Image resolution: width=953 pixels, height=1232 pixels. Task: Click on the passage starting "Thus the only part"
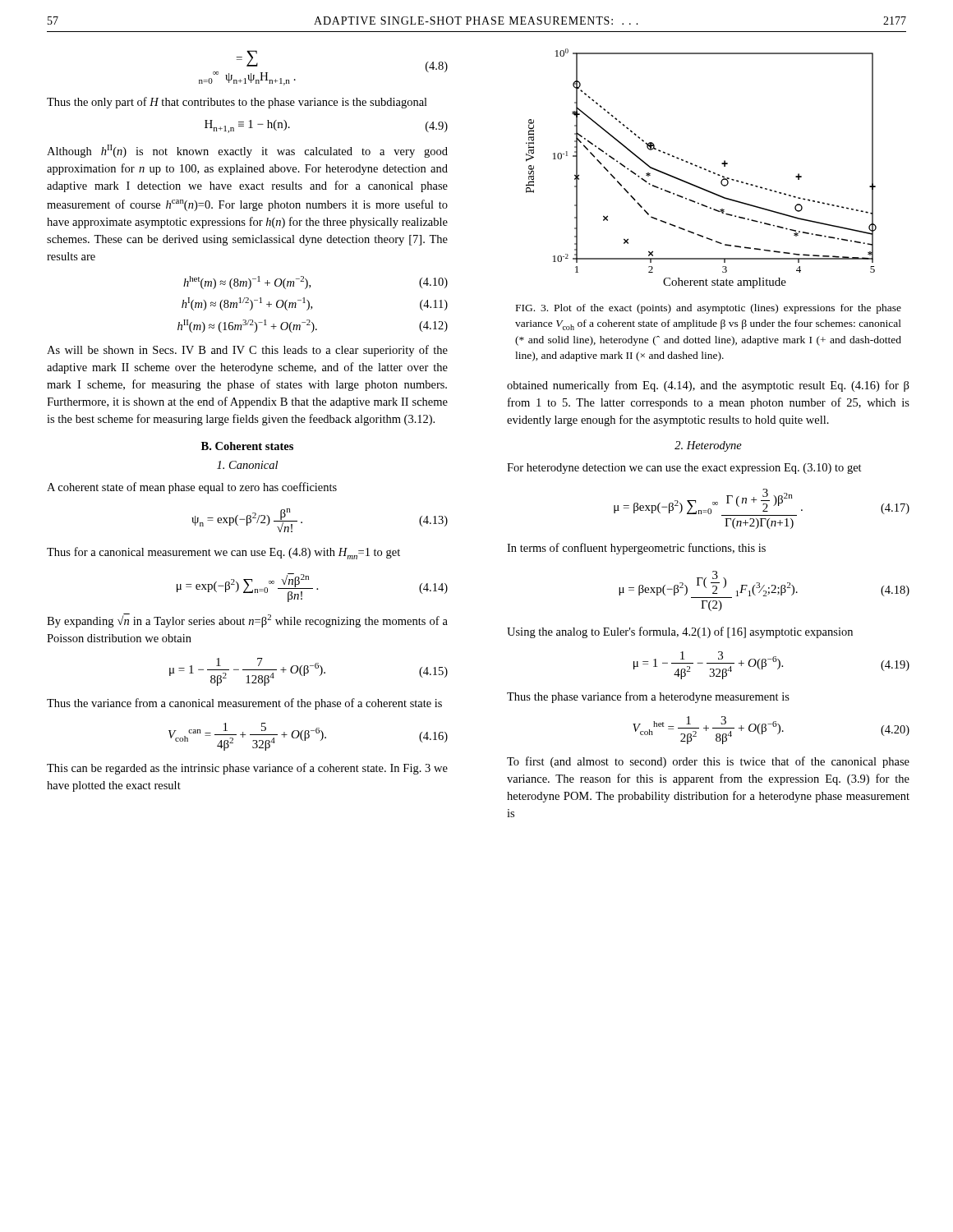(237, 102)
